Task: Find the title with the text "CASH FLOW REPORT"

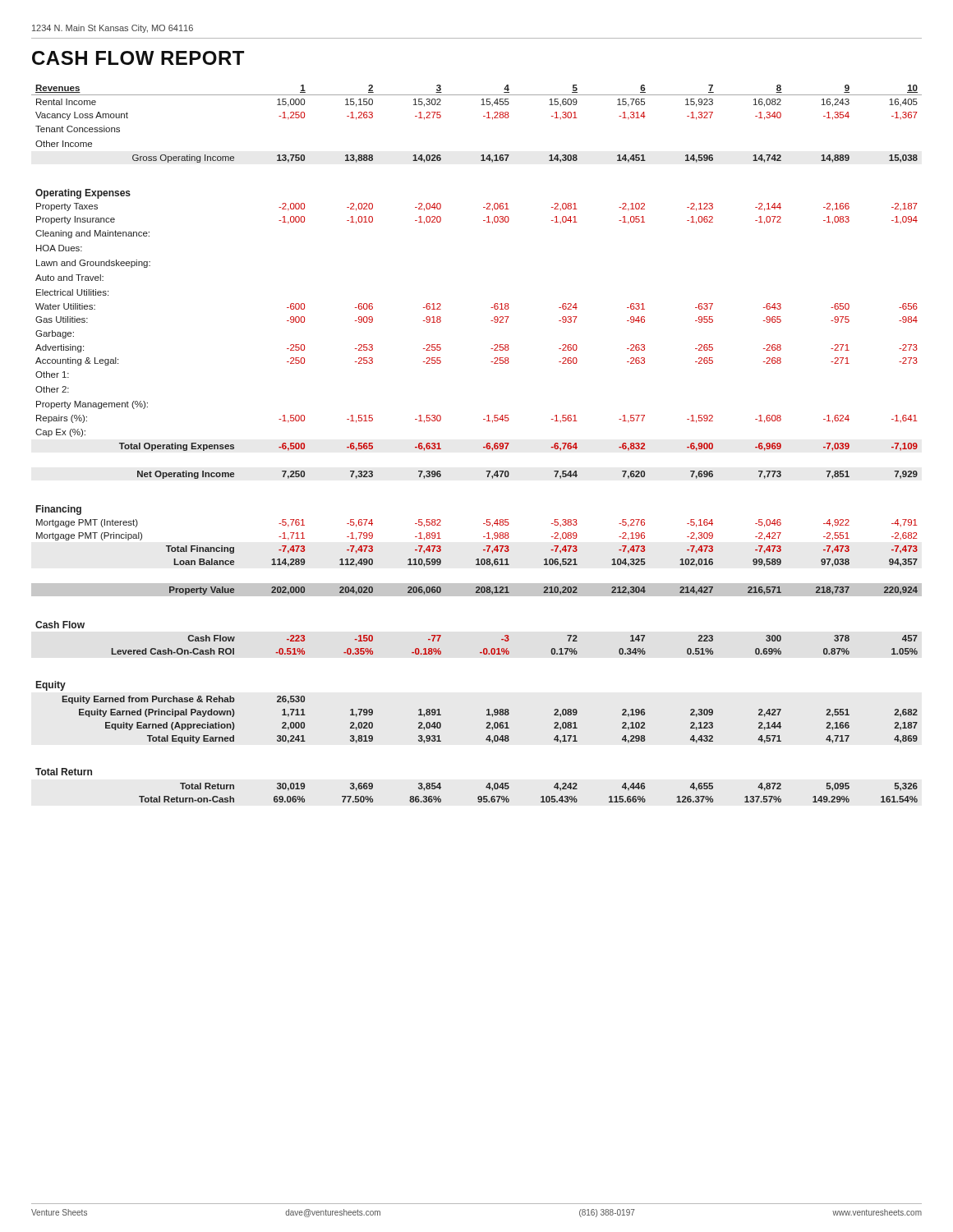Action: (138, 58)
